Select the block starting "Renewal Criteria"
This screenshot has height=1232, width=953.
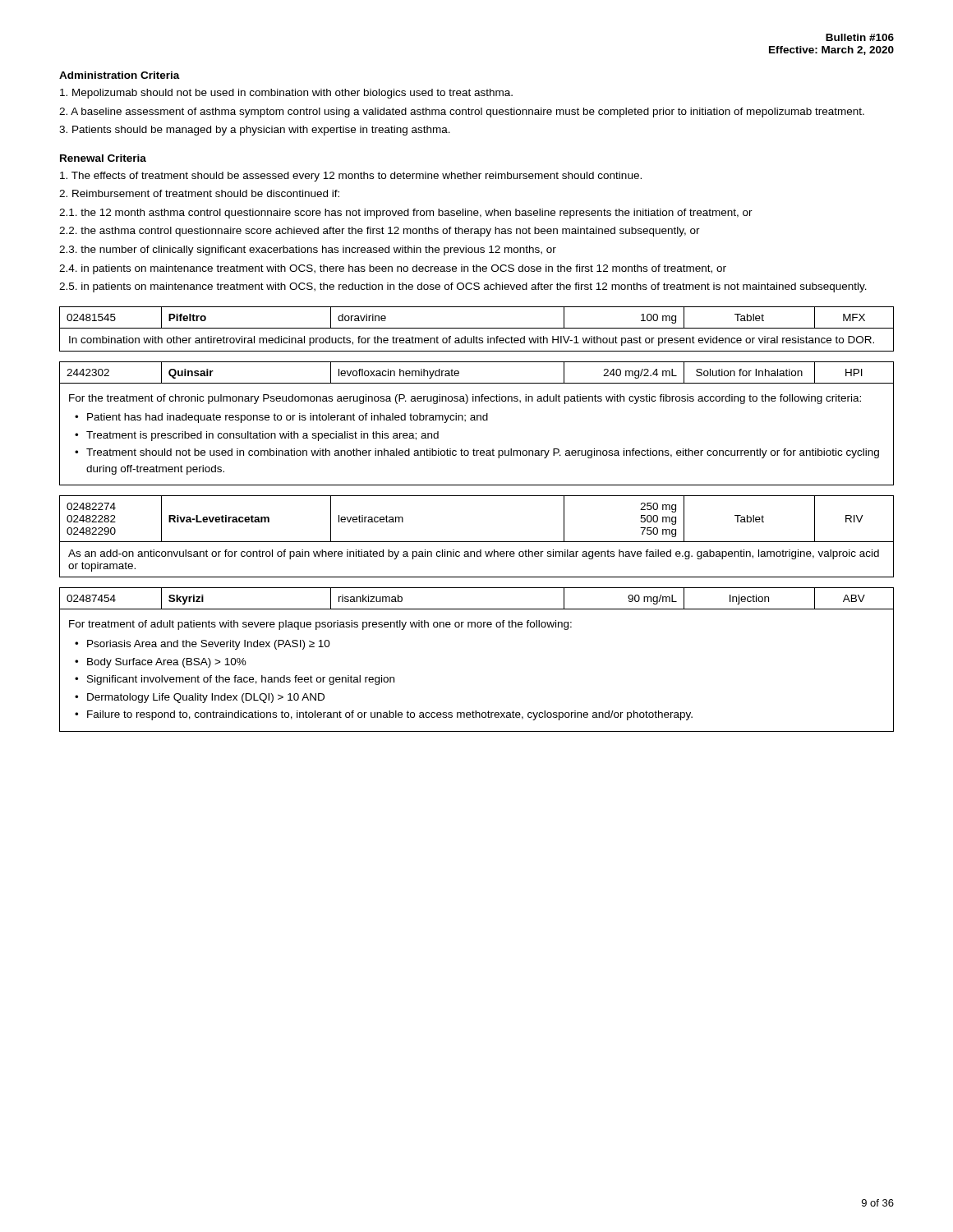(103, 158)
